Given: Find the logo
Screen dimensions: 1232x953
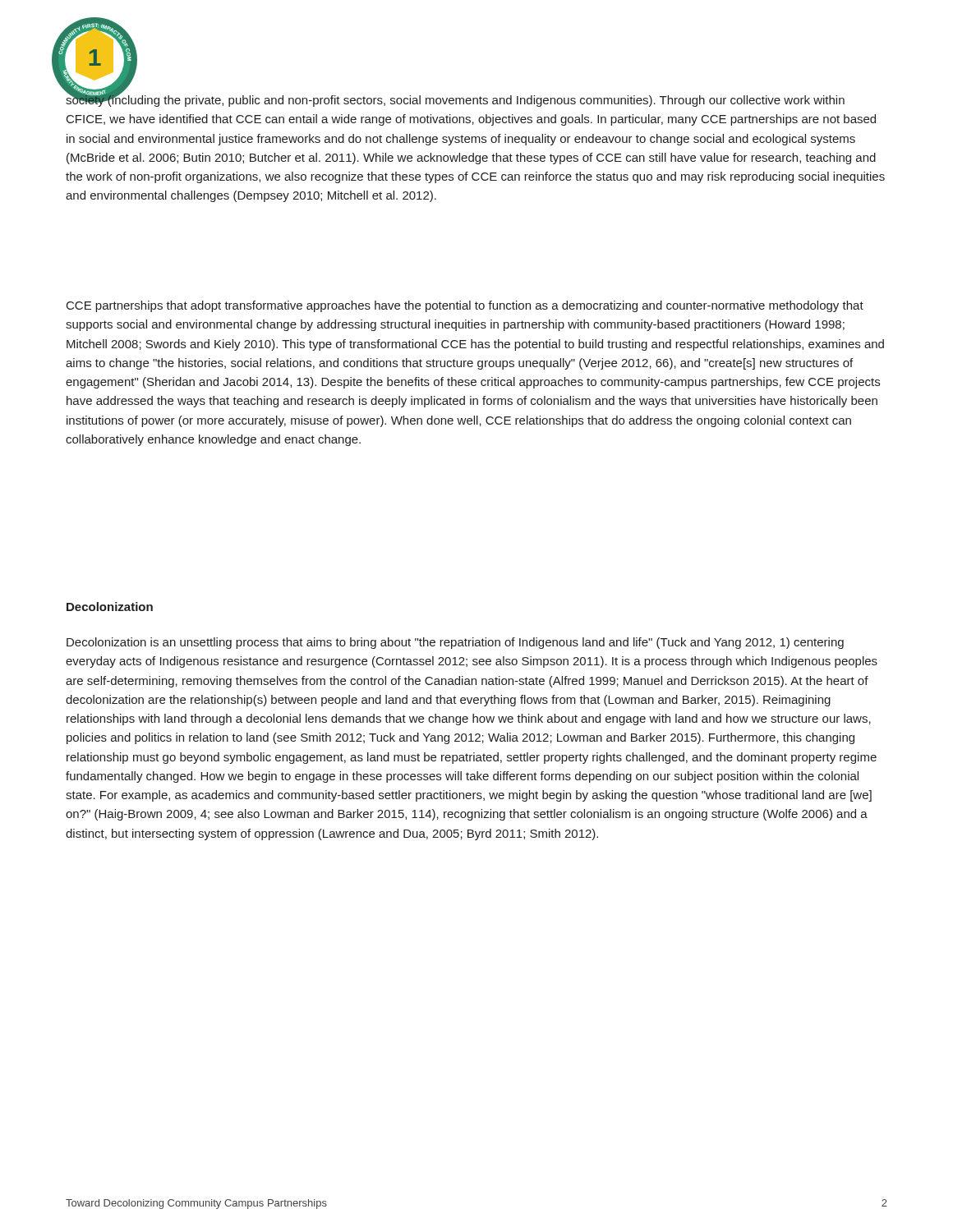Looking at the screenshot, I should click(94, 60).
